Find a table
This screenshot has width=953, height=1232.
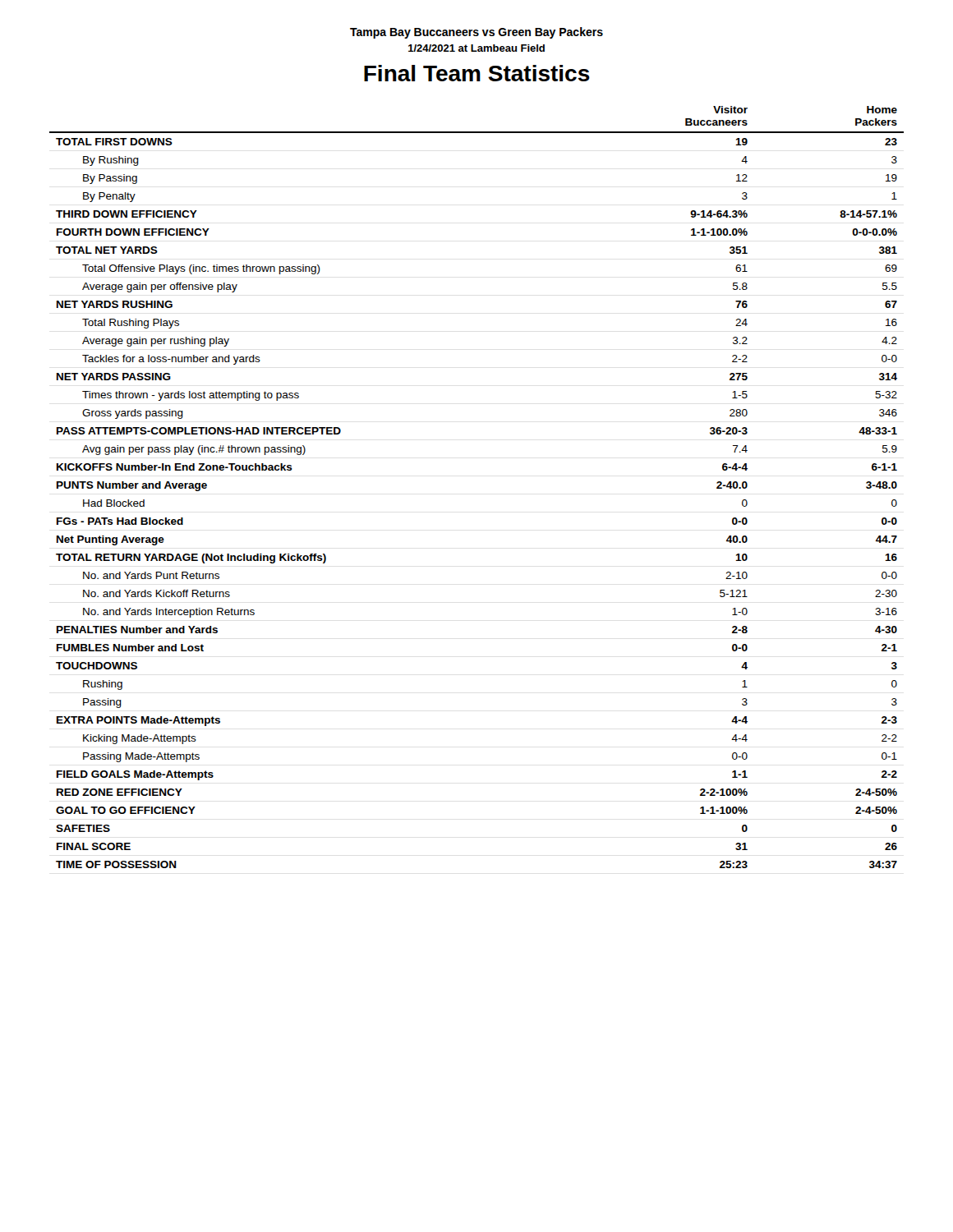(476, 488)
